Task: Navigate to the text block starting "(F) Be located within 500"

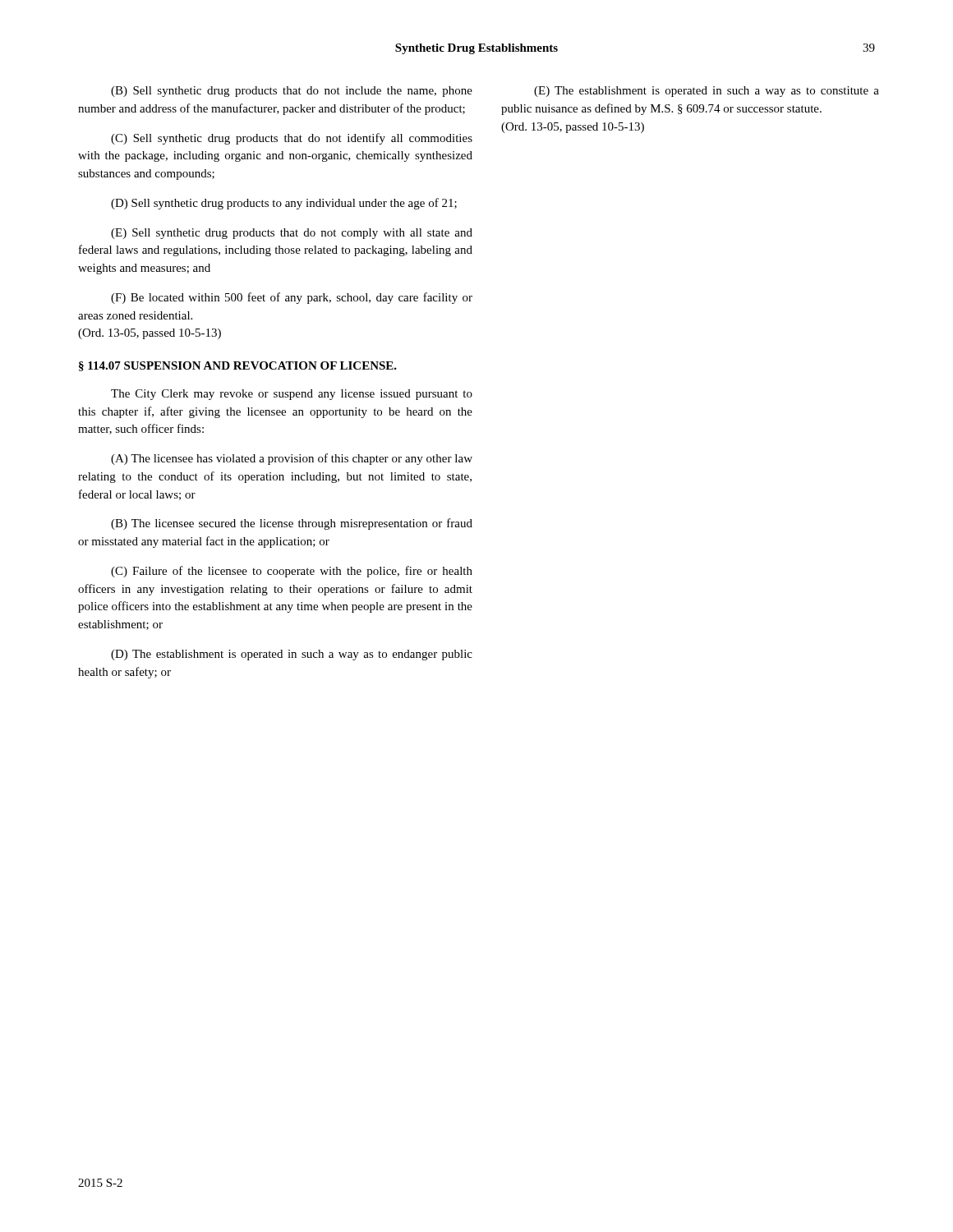Action: click(292, 298)
